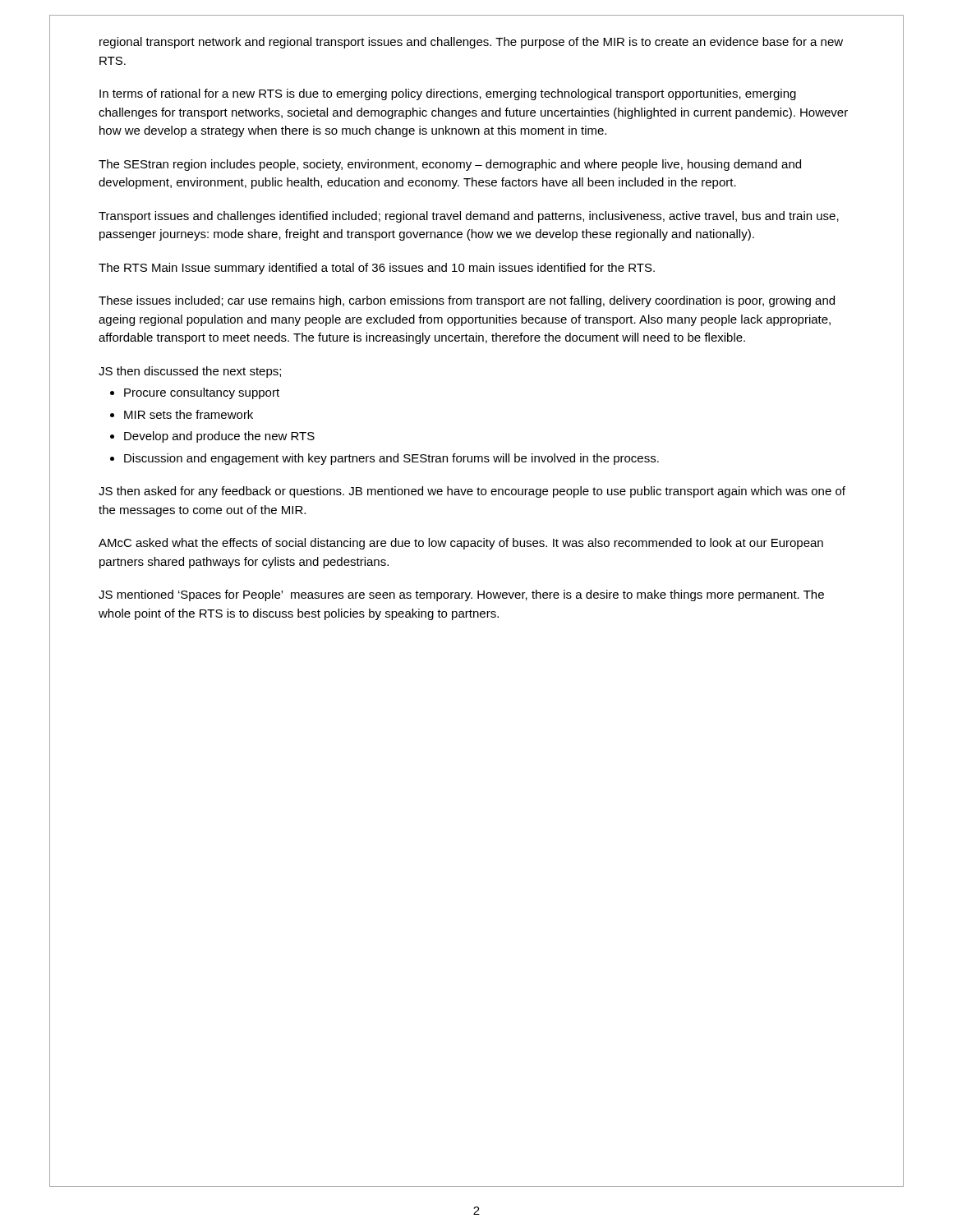The width and height of the screenshot is (953, 1232).
Task: Click the passage that begins "JS mentioned ‘Spaces for People’ measures are"
Action: click(461, 603)
